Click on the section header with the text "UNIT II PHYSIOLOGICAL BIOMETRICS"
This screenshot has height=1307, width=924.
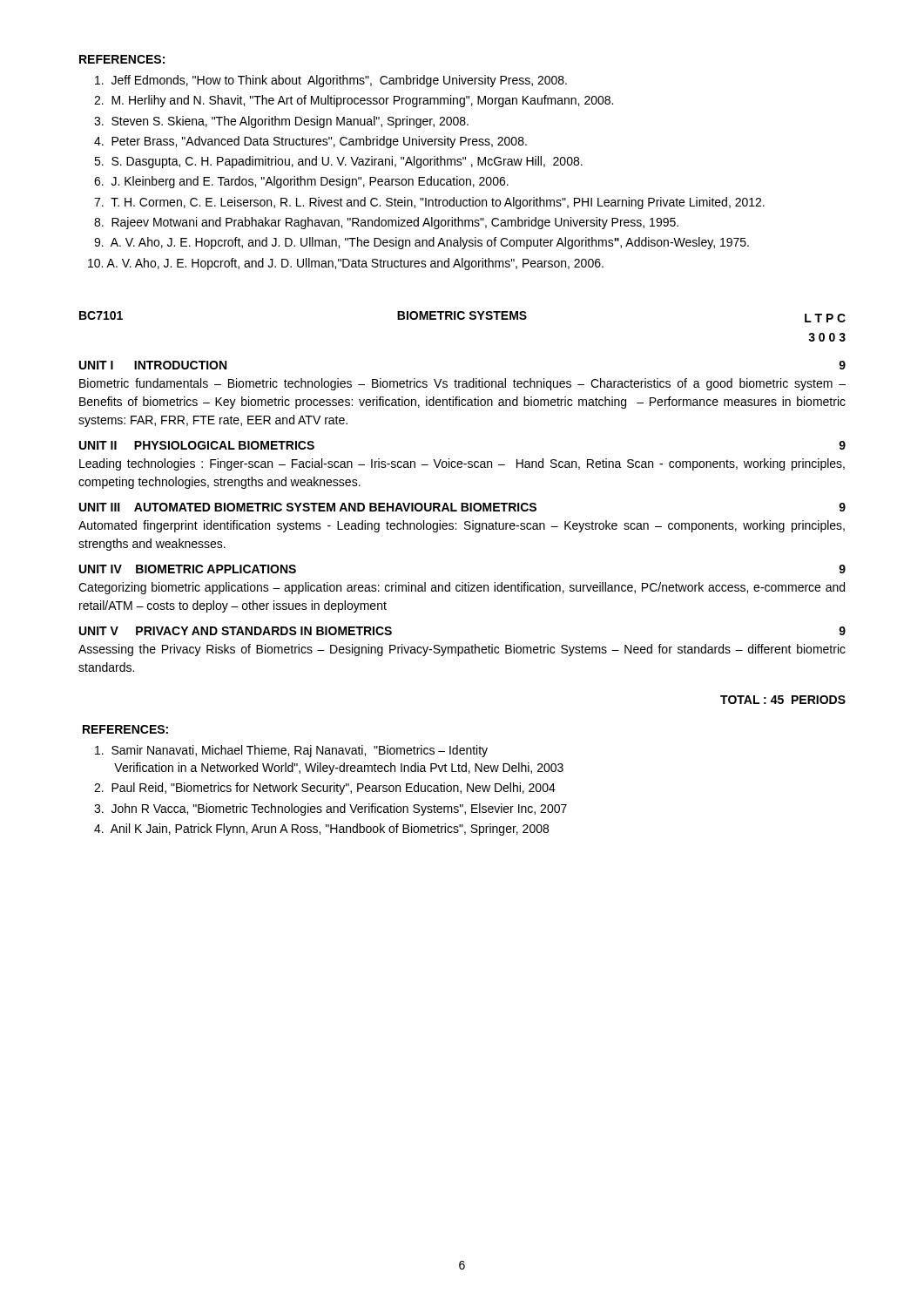pos(102,445)
